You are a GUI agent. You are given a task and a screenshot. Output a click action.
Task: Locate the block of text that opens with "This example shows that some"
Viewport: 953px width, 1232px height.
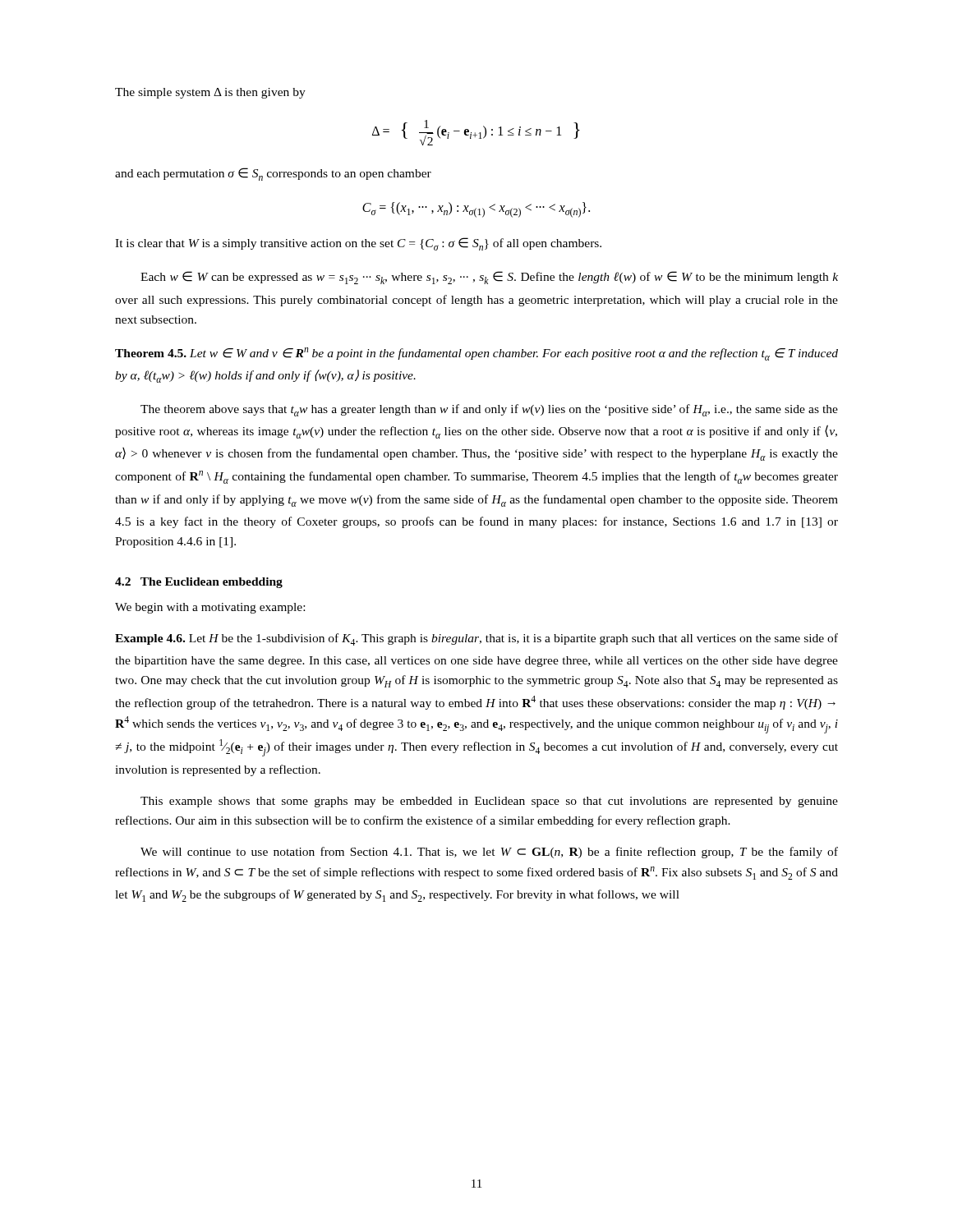point(476,810)
